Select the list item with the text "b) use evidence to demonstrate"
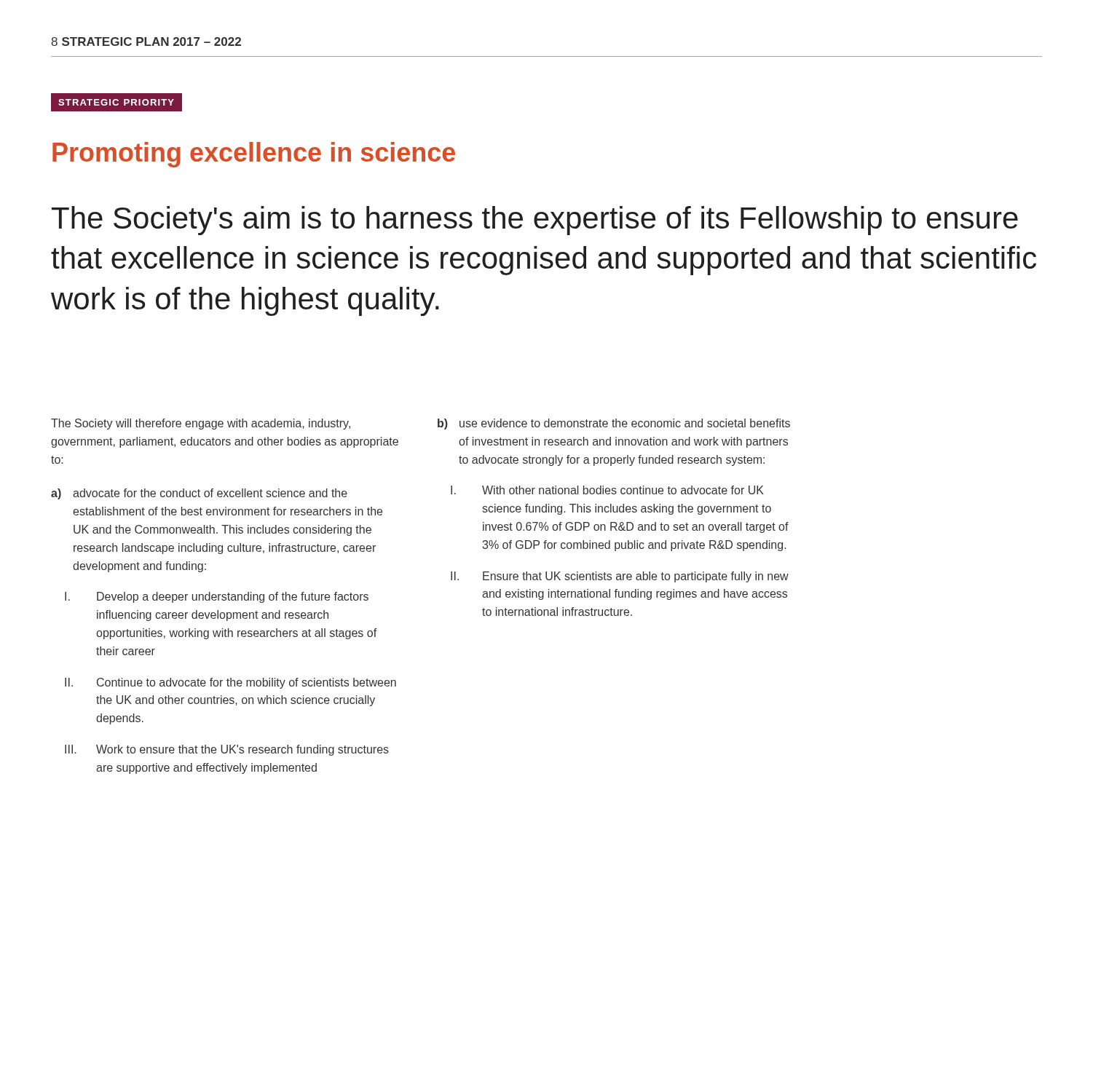This screenshot has height=1092, width=1093. tap(615, 442)
